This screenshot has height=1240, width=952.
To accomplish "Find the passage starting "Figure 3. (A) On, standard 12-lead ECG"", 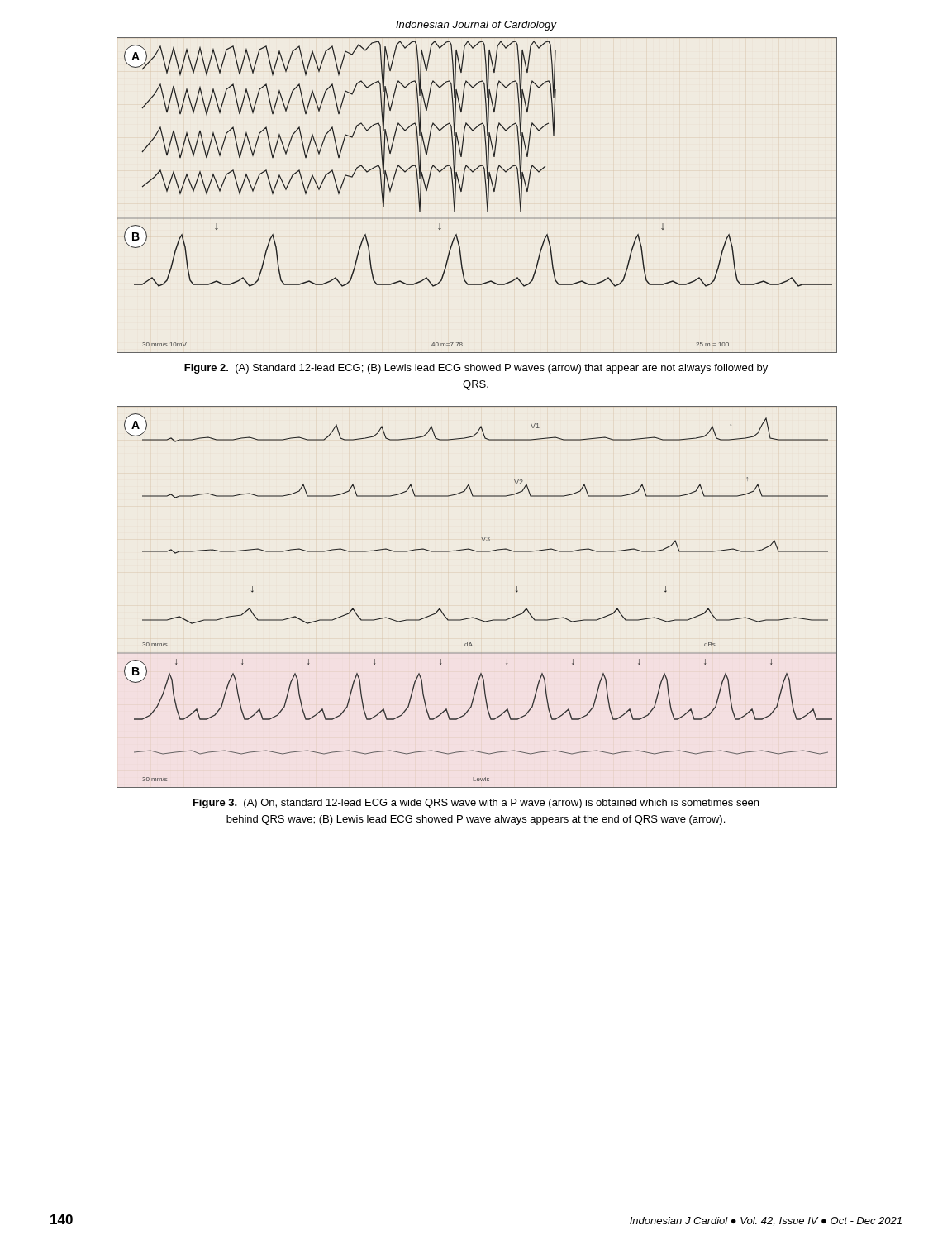I will pyautogui.click(x=476, y=811).
